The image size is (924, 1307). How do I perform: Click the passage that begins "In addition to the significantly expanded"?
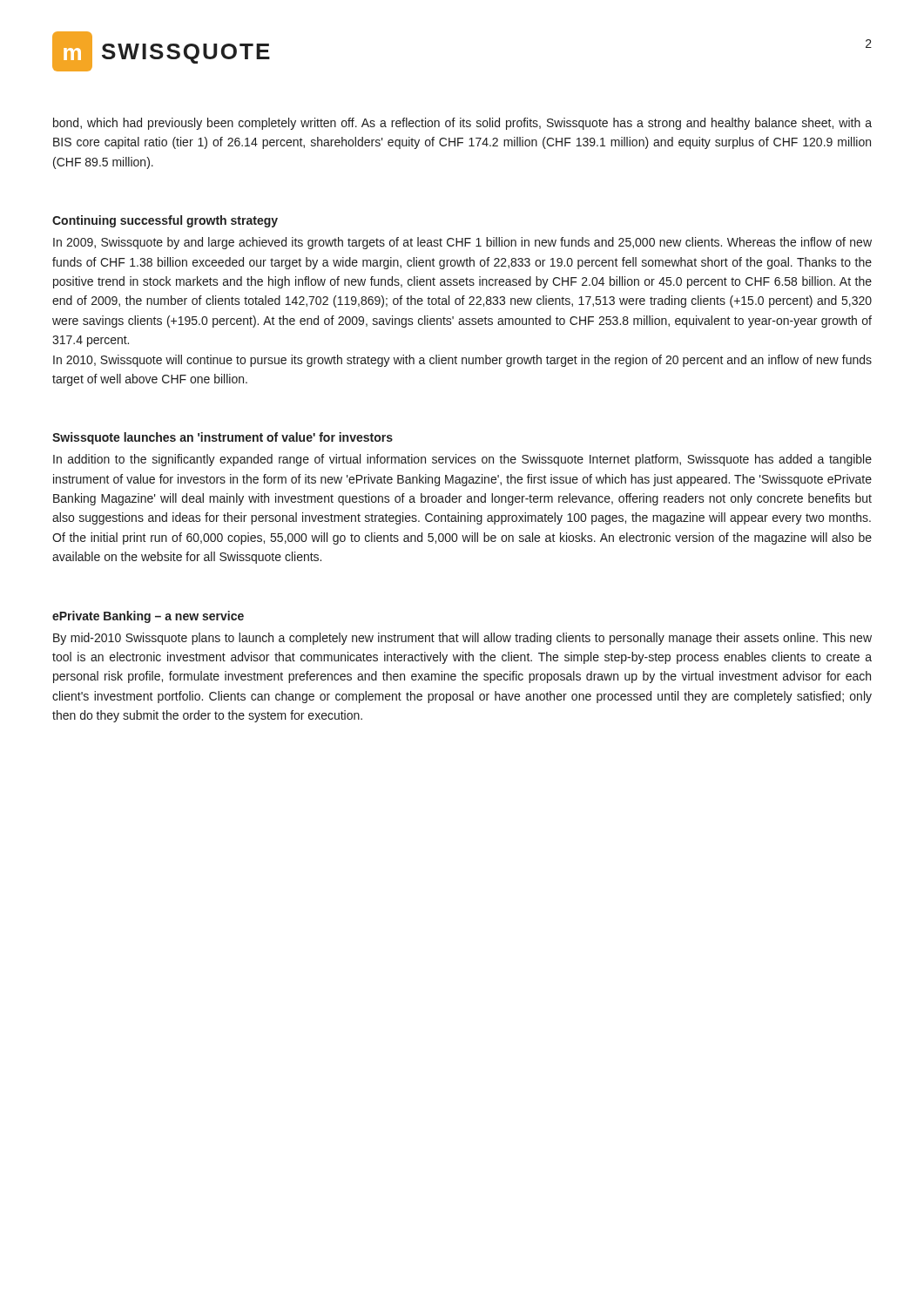point(462,508)
